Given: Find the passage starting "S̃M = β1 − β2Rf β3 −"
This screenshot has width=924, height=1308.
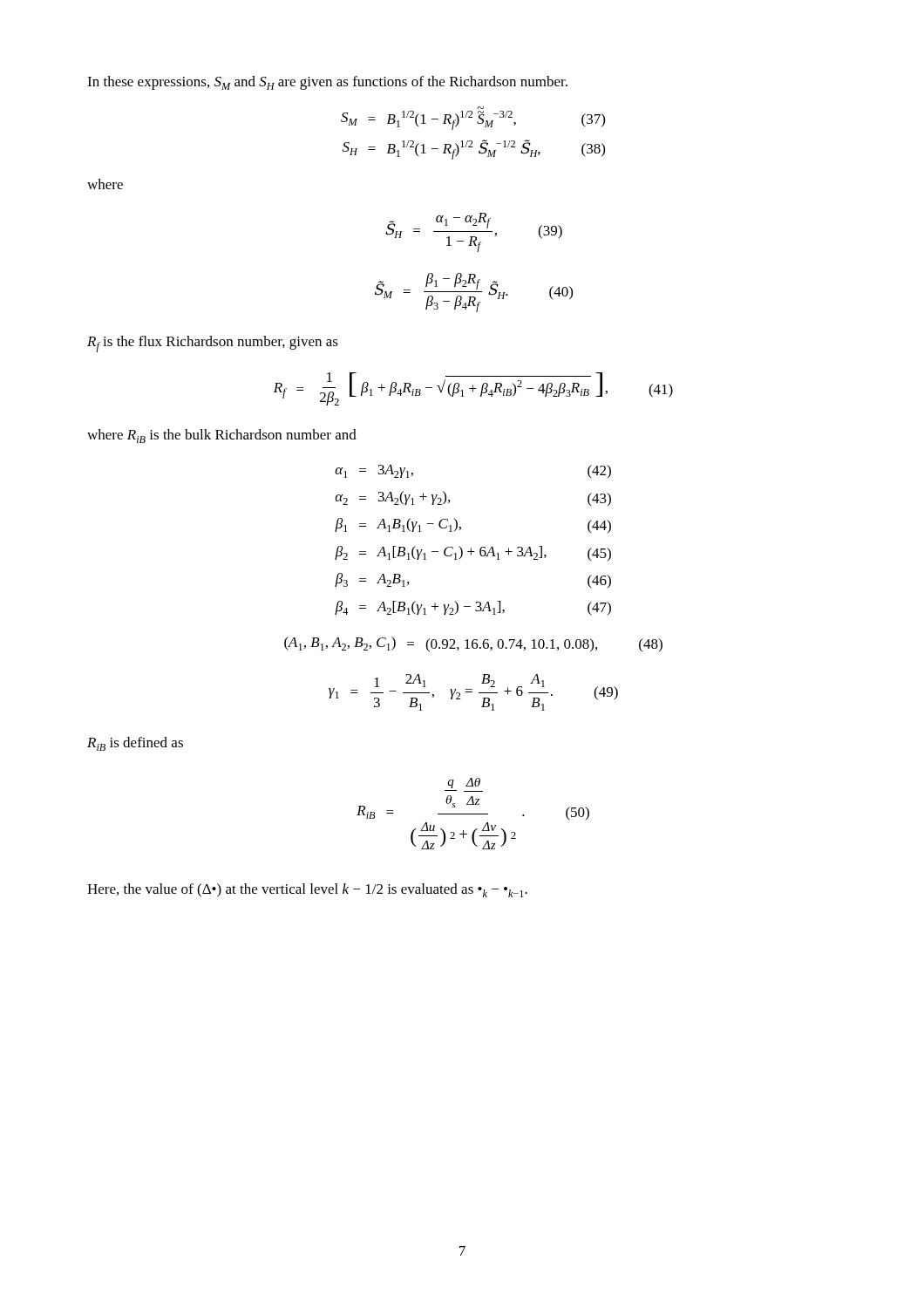Looking at the screenshot, I should (471, 292).
